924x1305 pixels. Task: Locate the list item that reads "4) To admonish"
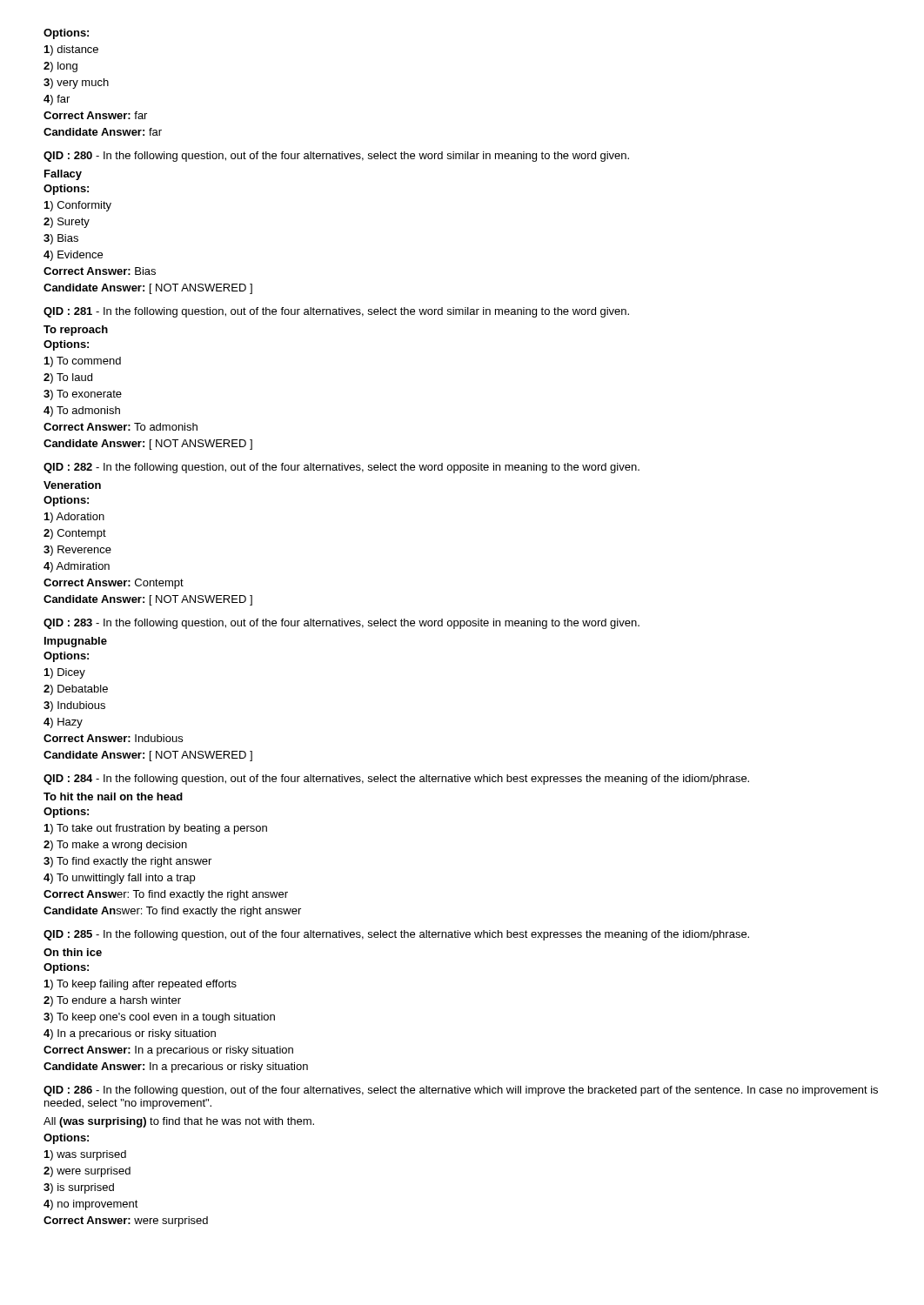(82, 410)
